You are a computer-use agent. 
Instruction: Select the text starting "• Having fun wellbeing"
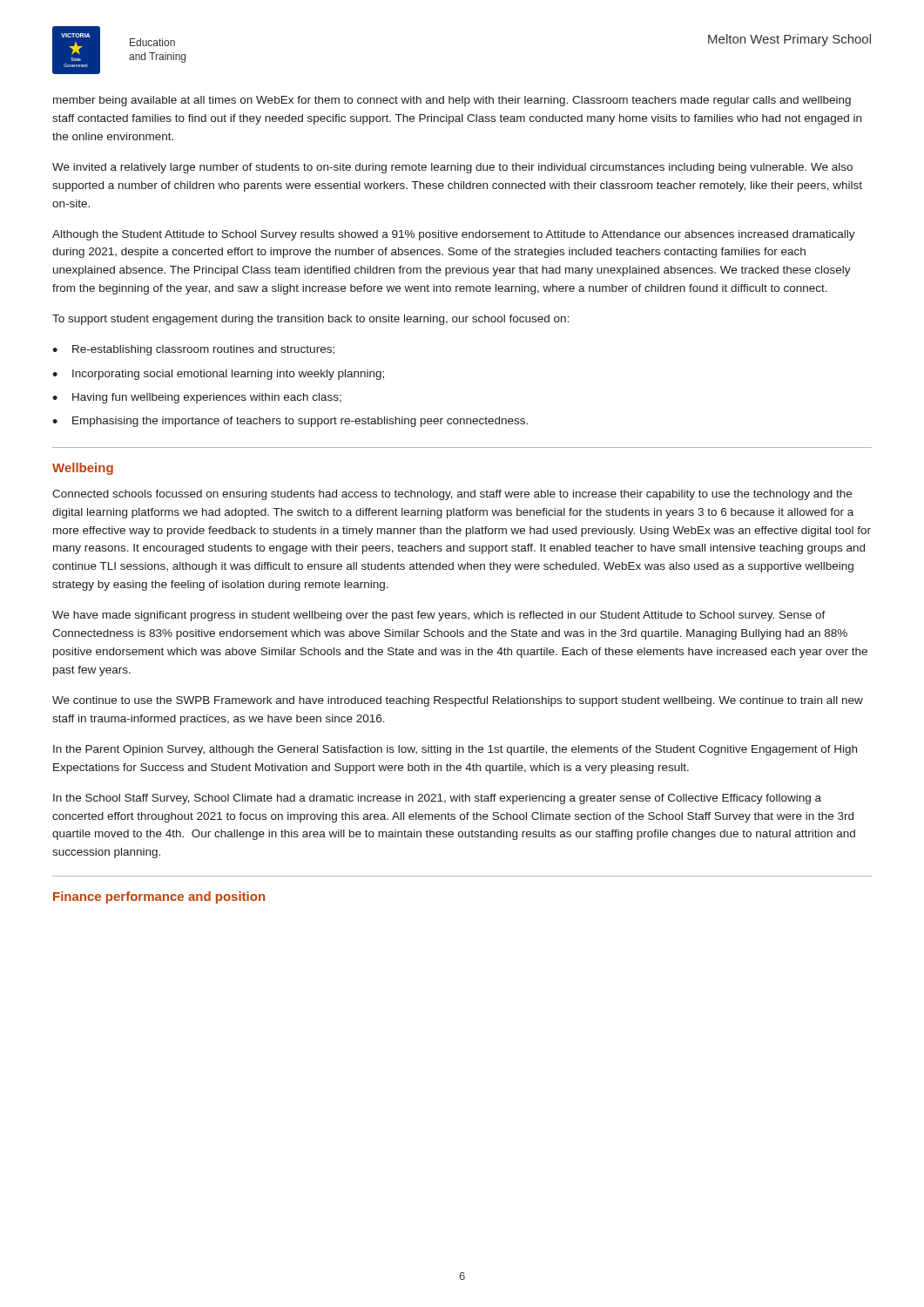coord(197,399)
